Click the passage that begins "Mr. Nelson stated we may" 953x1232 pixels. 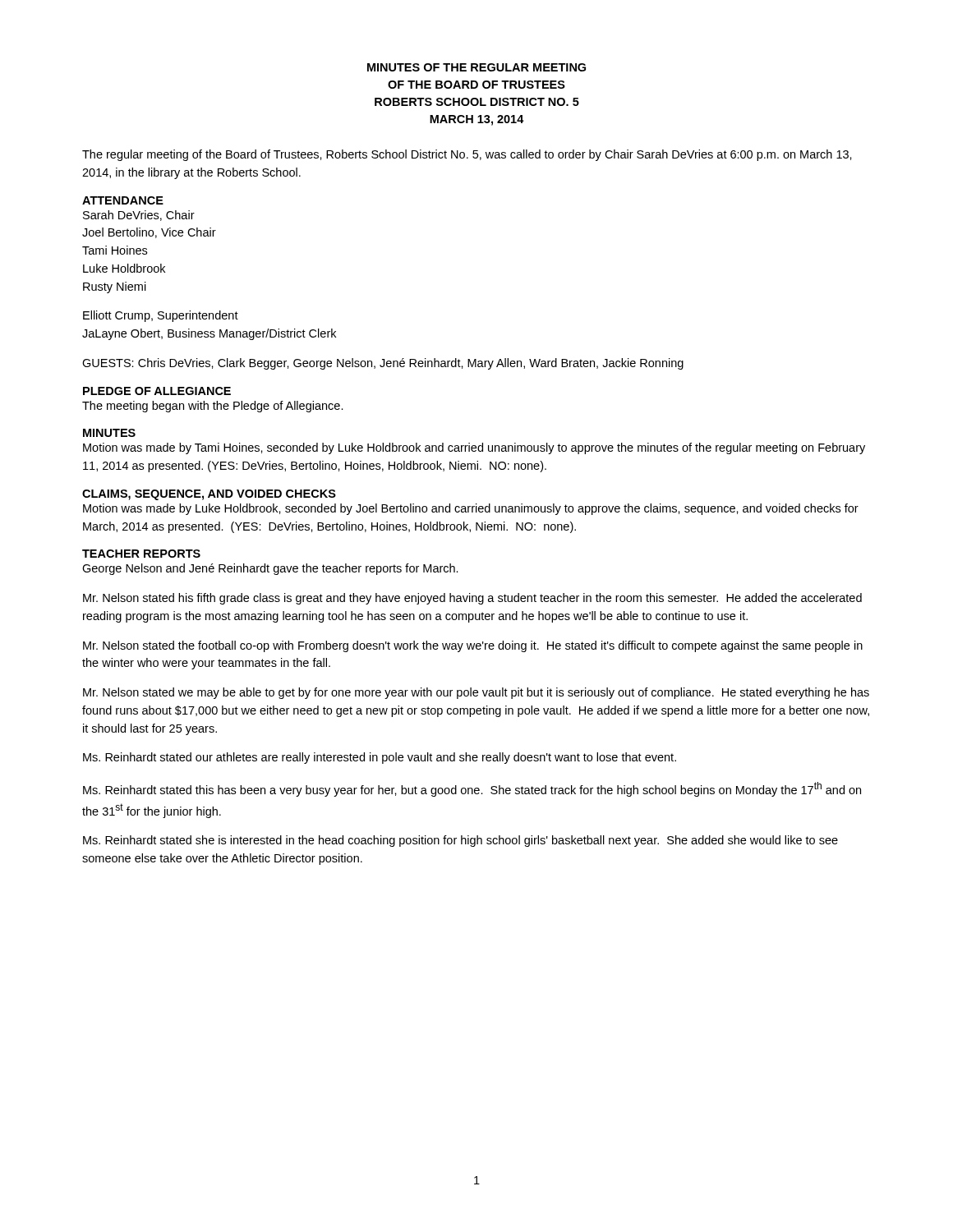point(476,710)
